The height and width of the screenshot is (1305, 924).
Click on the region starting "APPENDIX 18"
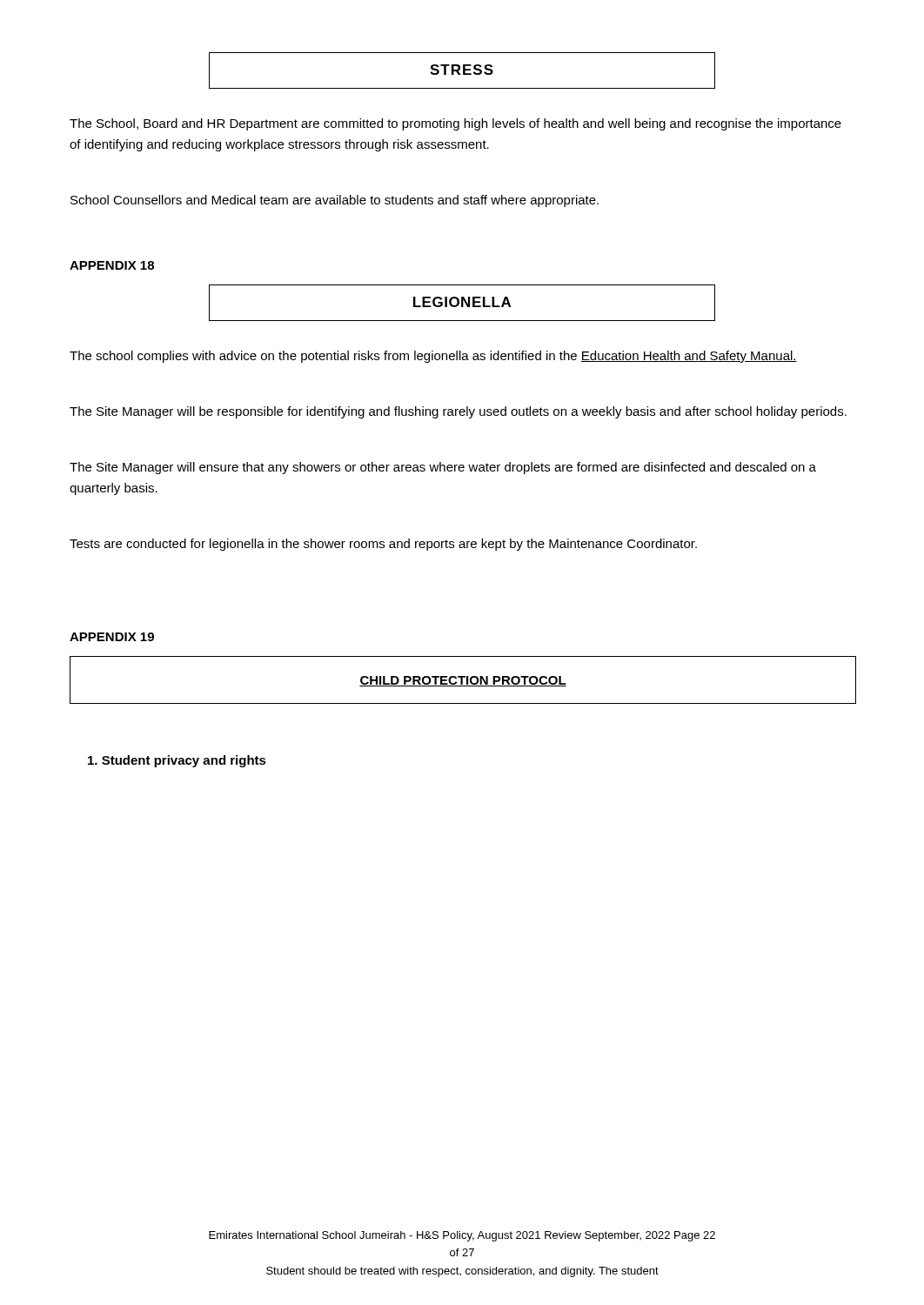[x=112, y=265]
